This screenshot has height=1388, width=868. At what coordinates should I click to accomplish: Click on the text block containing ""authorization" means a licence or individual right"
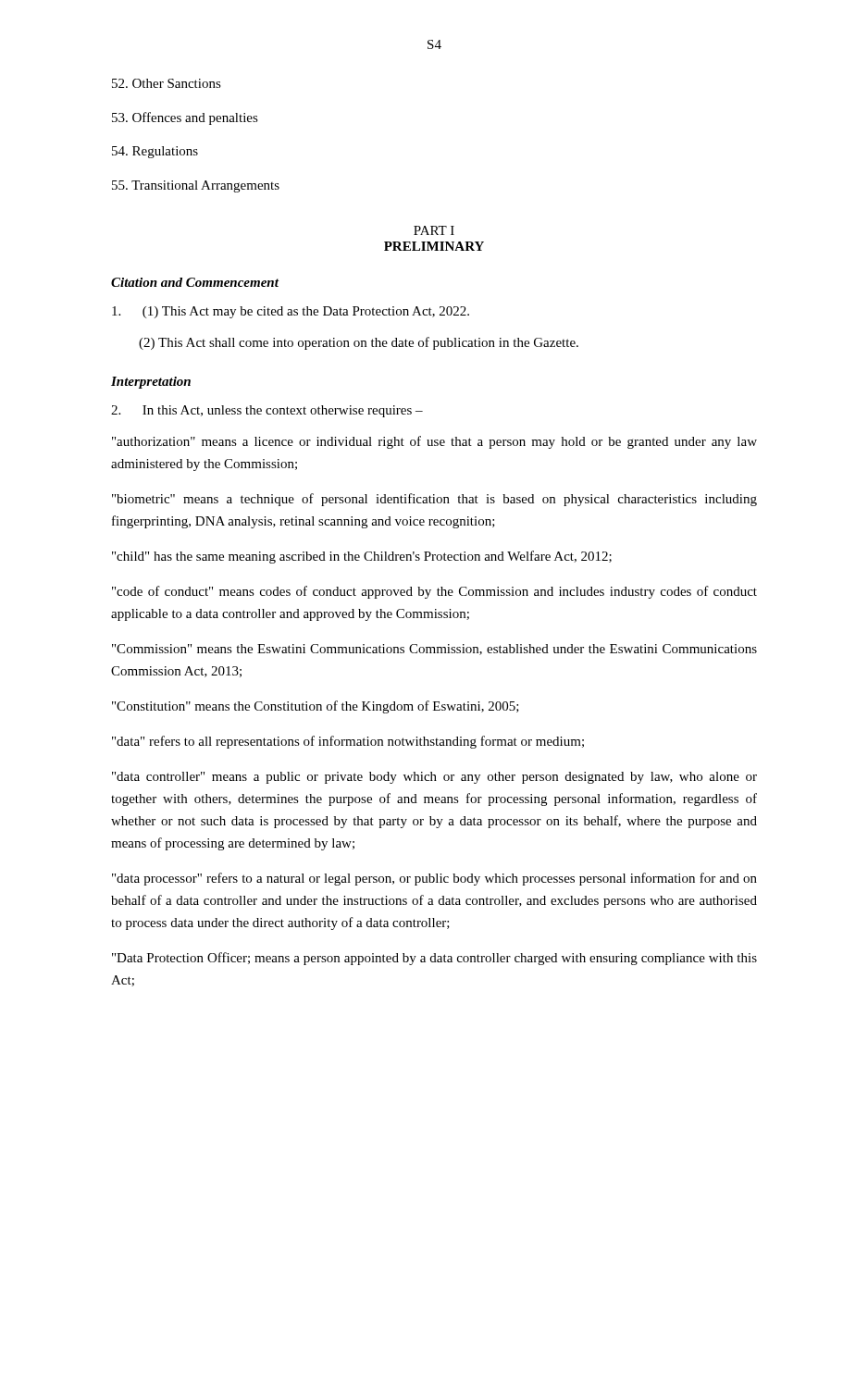coord(434,452)
